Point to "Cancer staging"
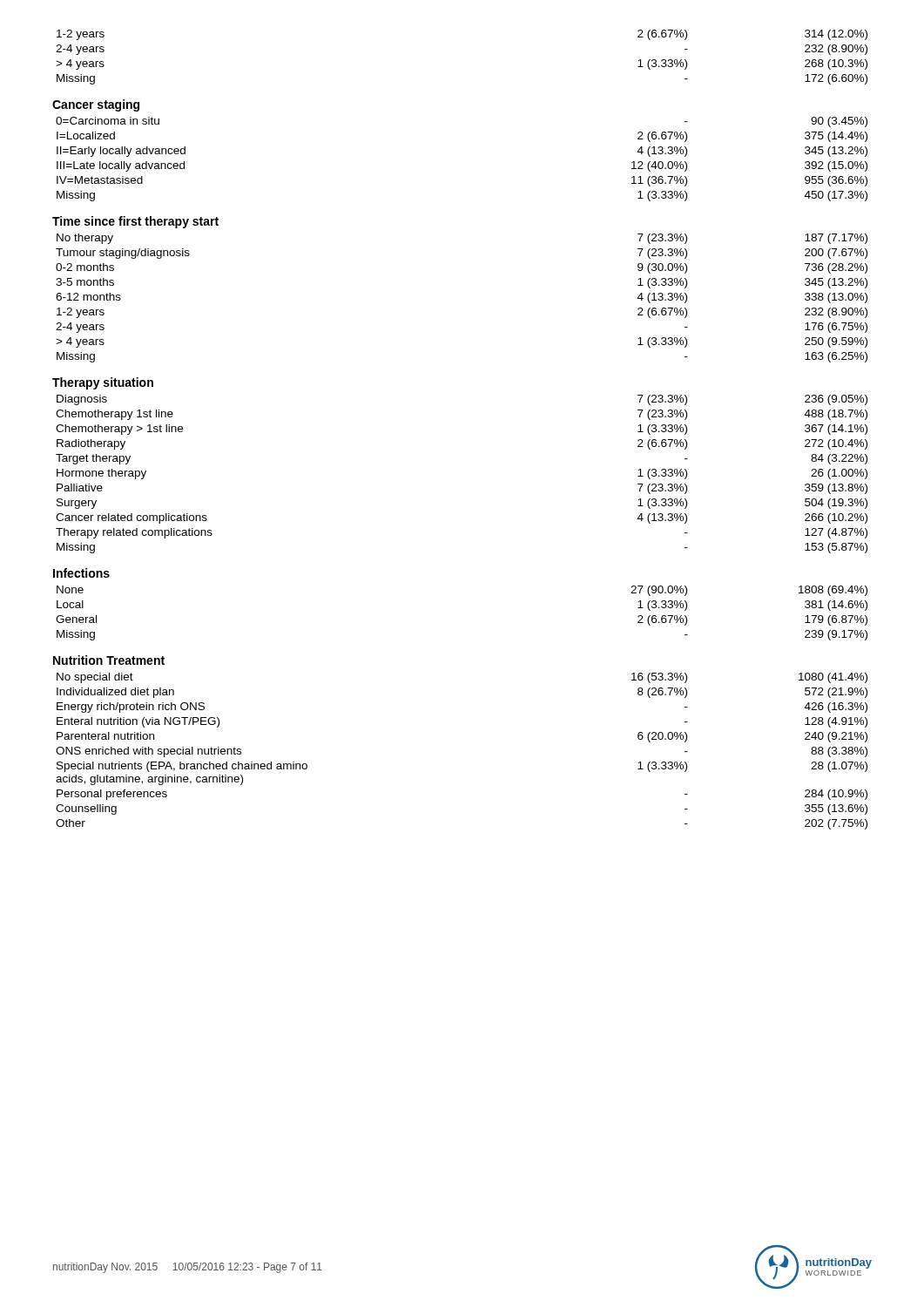 point(96,105)
